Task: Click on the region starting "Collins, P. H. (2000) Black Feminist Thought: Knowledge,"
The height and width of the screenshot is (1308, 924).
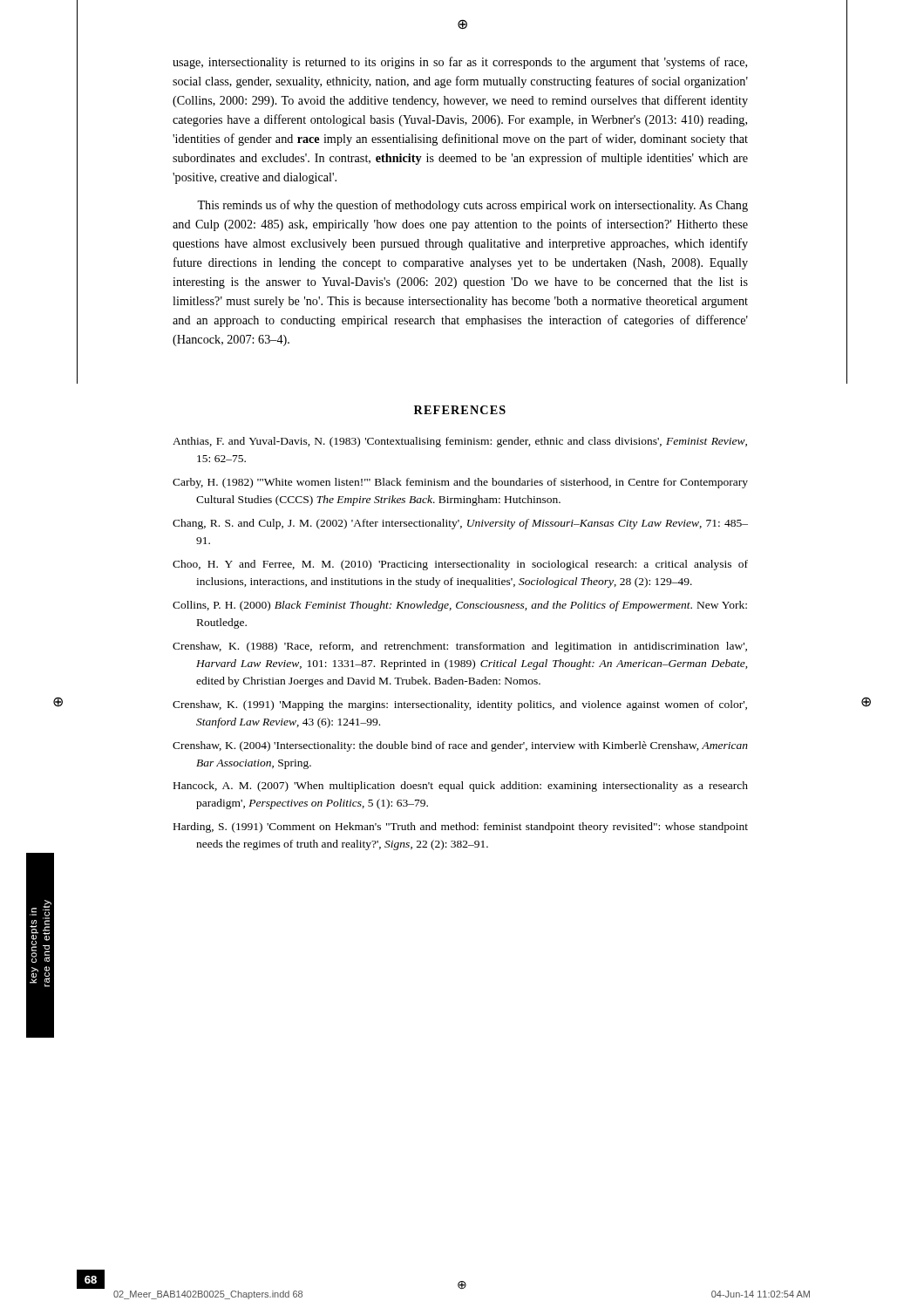Action: (x=460, y=613)
